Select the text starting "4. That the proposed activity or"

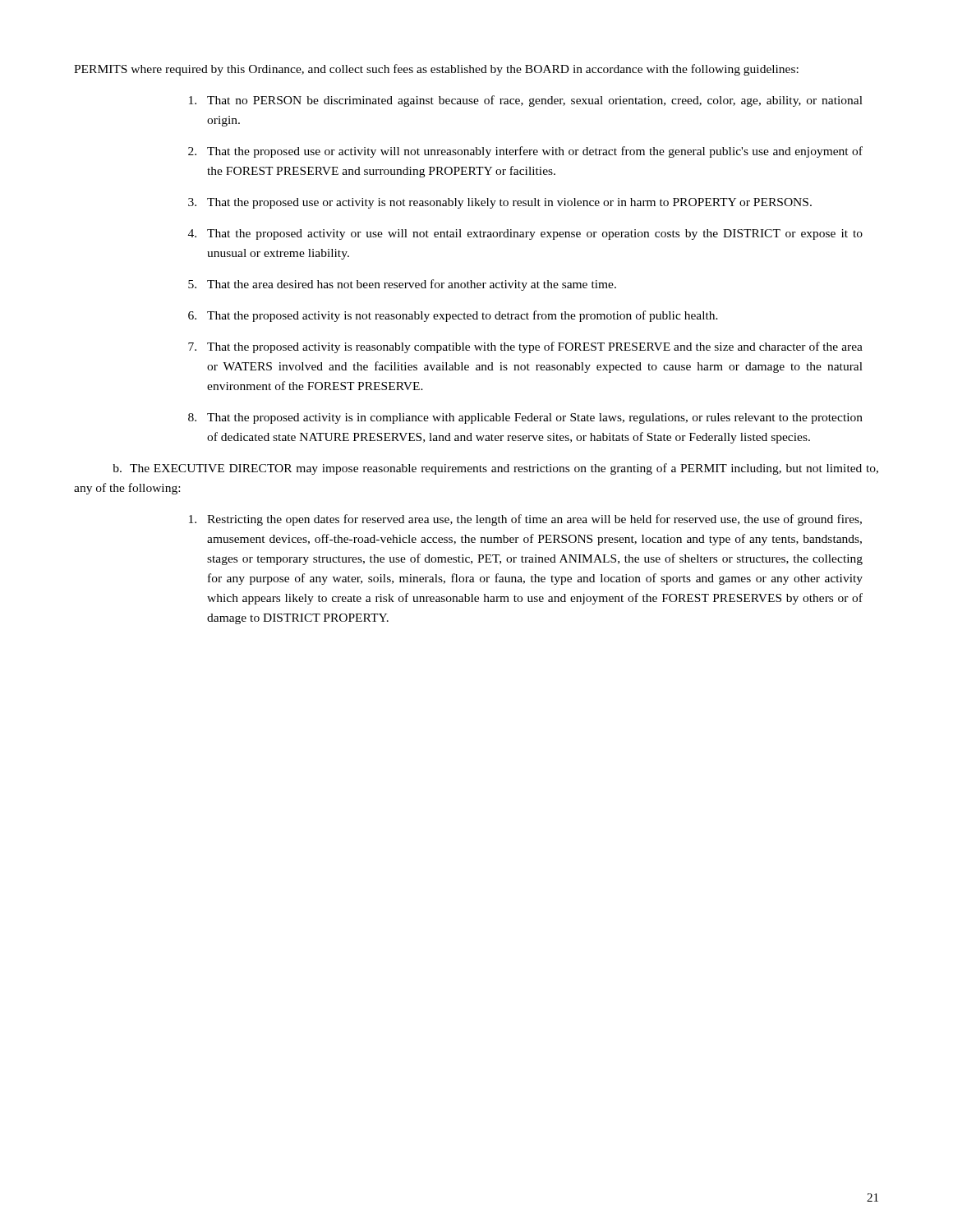click(518, 243)
